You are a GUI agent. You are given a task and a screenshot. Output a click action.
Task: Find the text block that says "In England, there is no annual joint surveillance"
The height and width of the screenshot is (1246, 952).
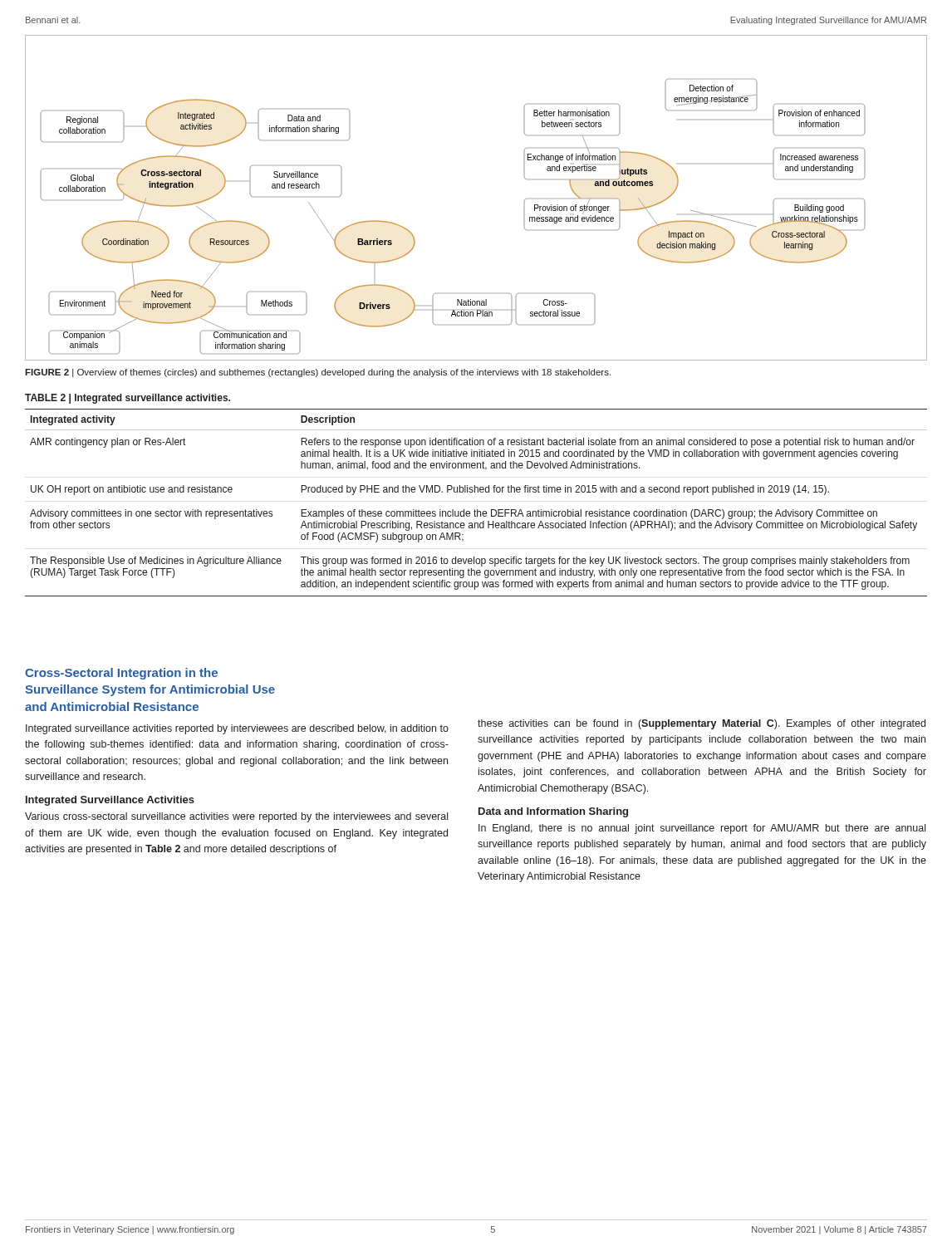pos(702,852)
